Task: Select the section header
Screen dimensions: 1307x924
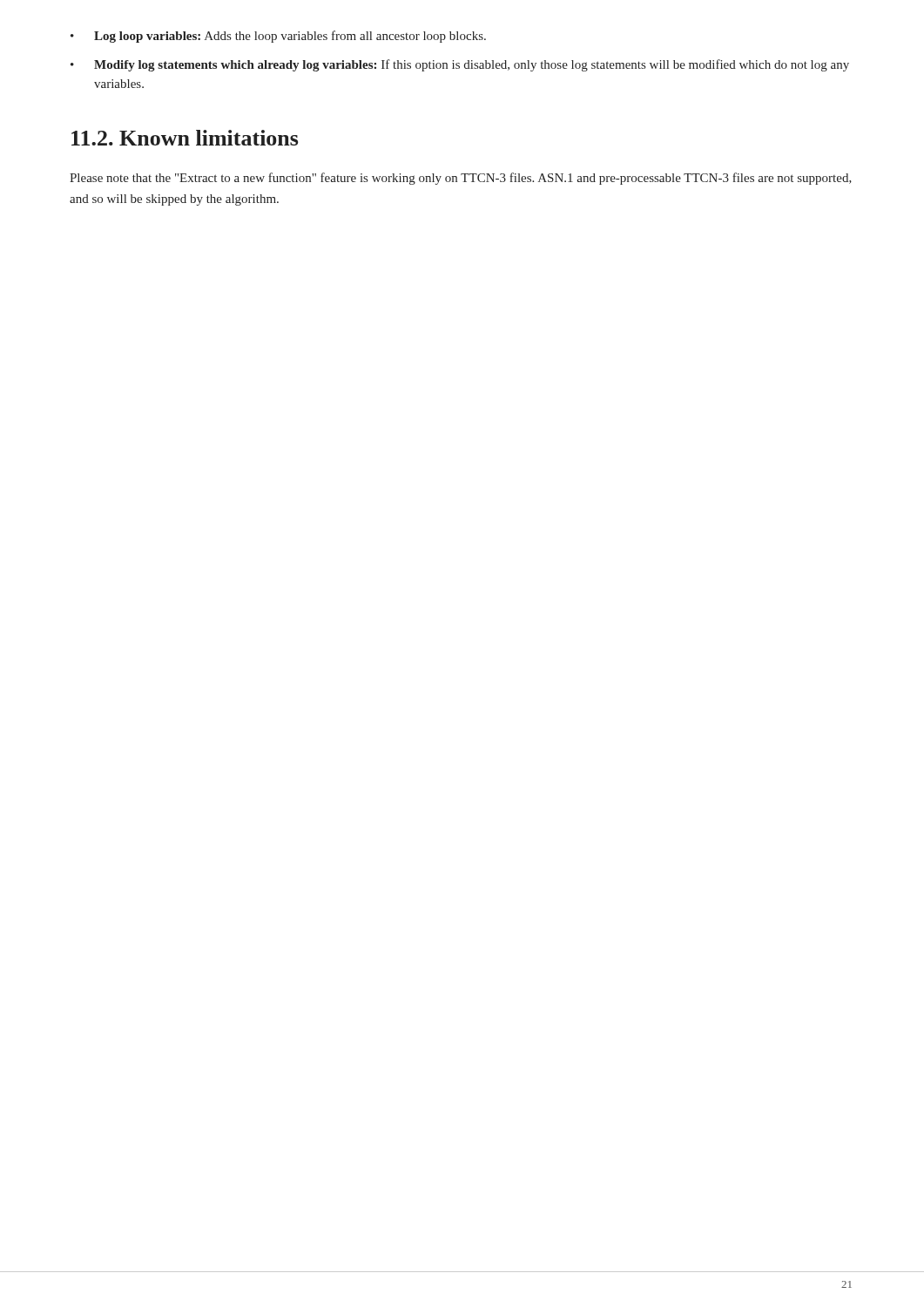Action: [184, 138]
